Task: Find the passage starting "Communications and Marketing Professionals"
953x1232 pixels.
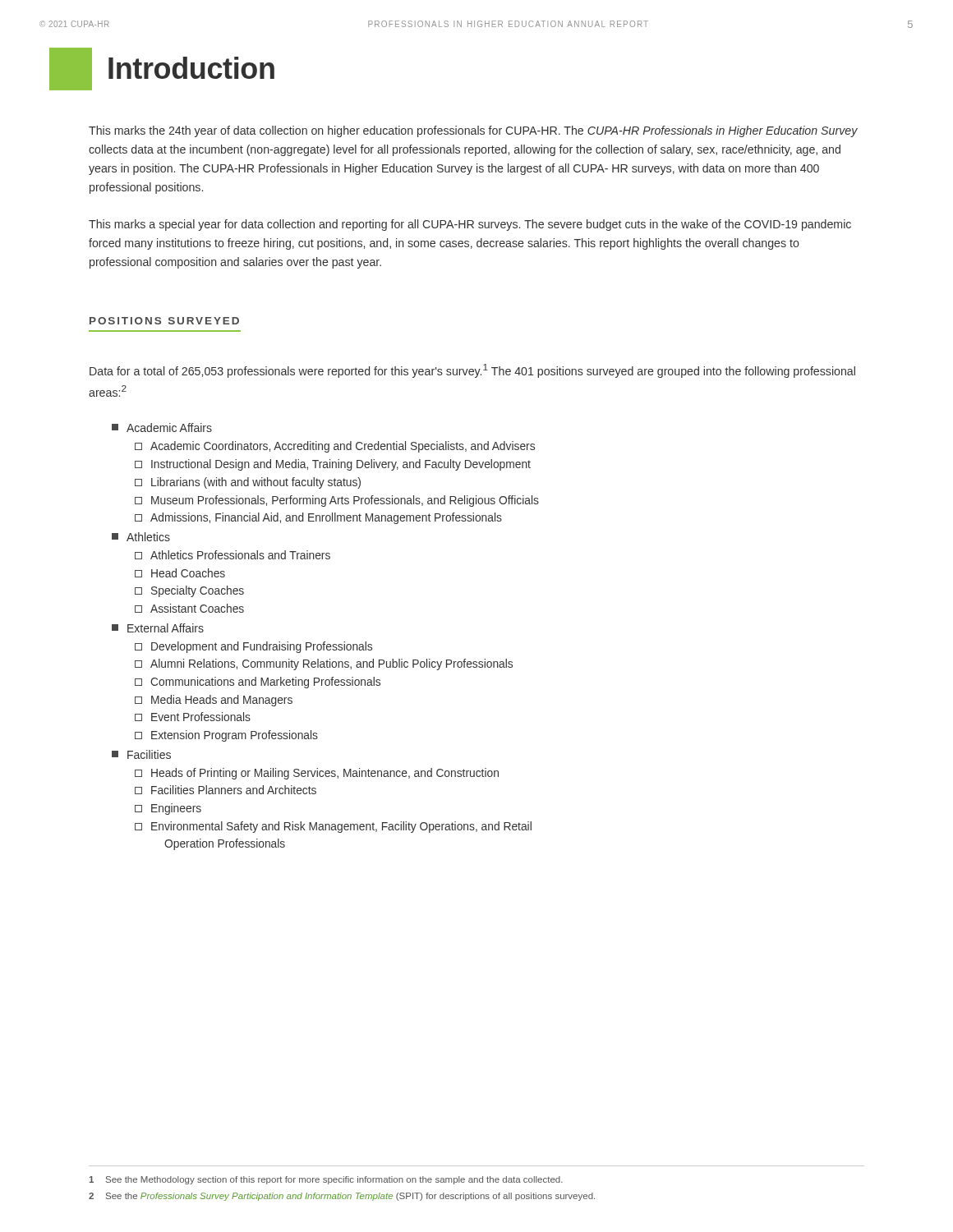Action: tap(258, 683)
